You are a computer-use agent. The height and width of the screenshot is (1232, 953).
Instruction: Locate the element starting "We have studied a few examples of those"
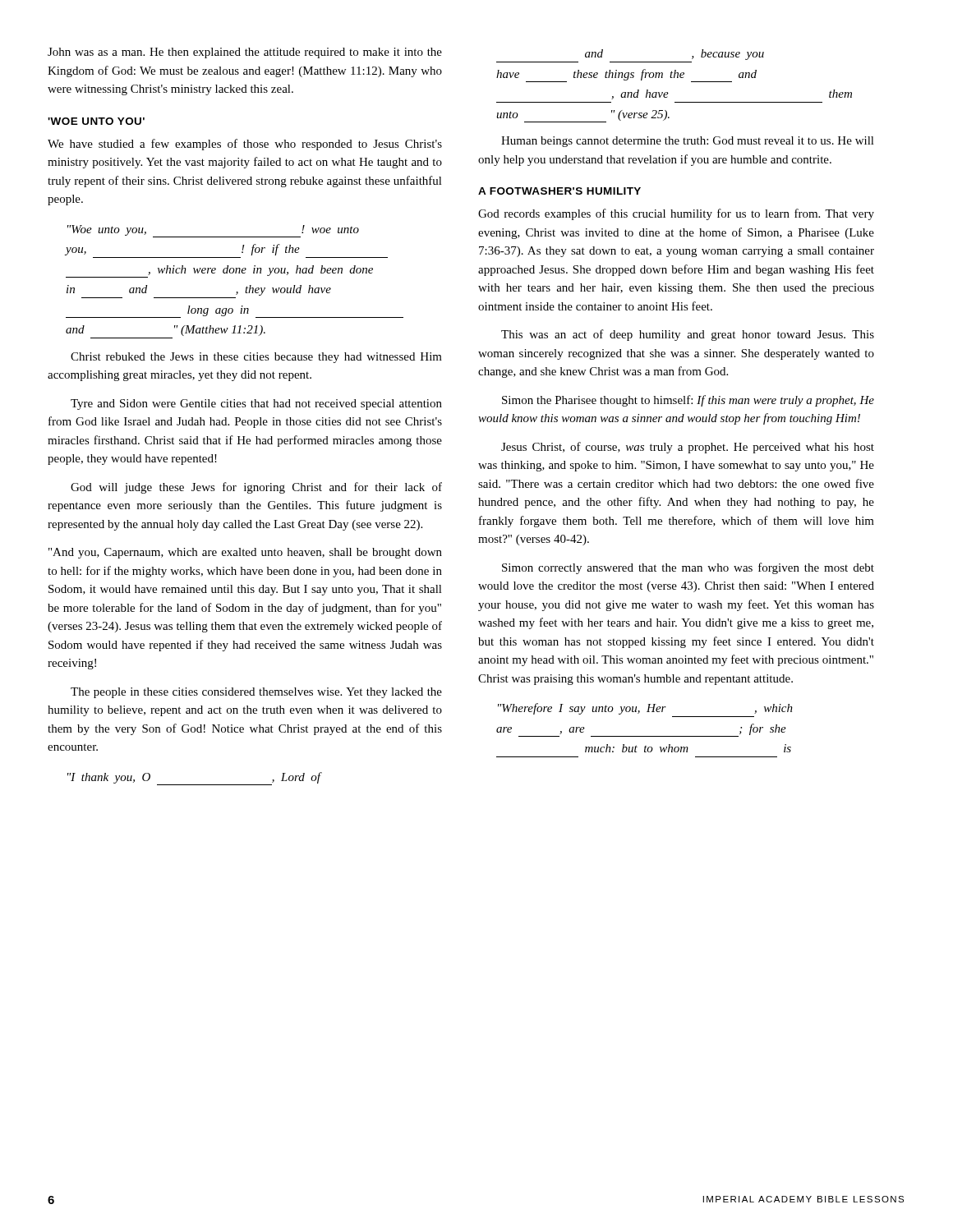(x=245, y=171)
